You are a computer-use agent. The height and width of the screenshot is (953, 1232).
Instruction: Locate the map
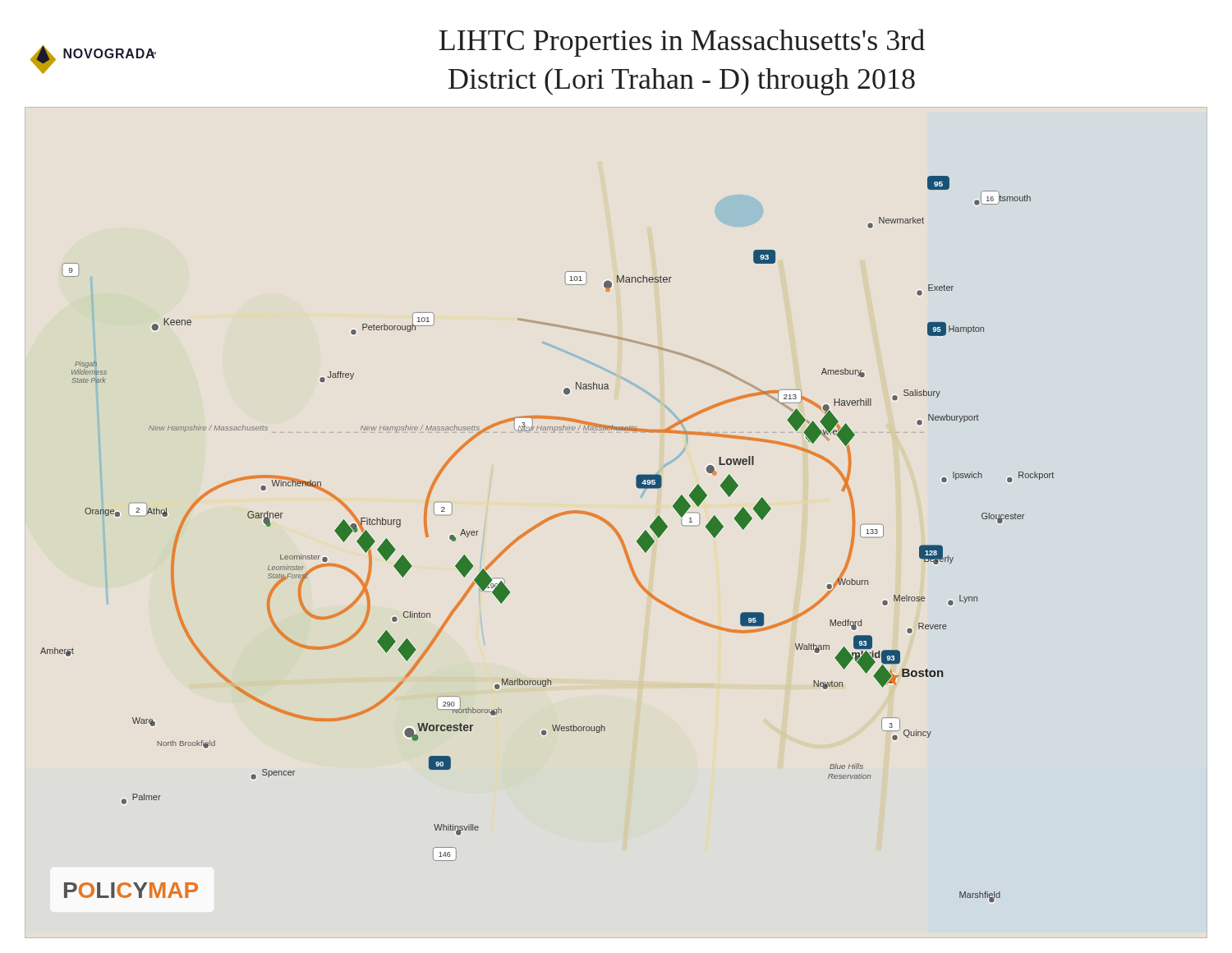tap(616, 522)
